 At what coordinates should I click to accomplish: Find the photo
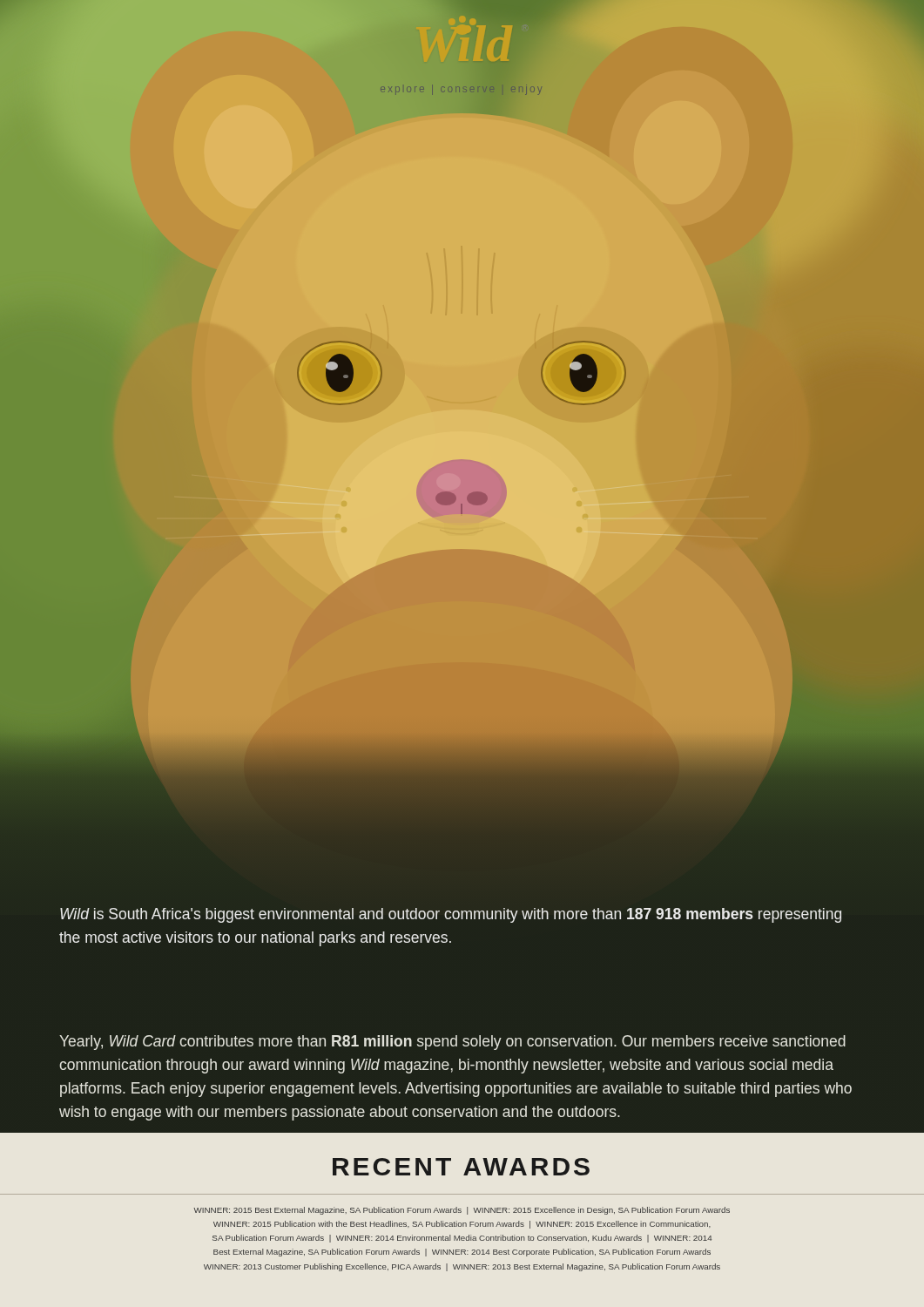(x=462, y=654)
